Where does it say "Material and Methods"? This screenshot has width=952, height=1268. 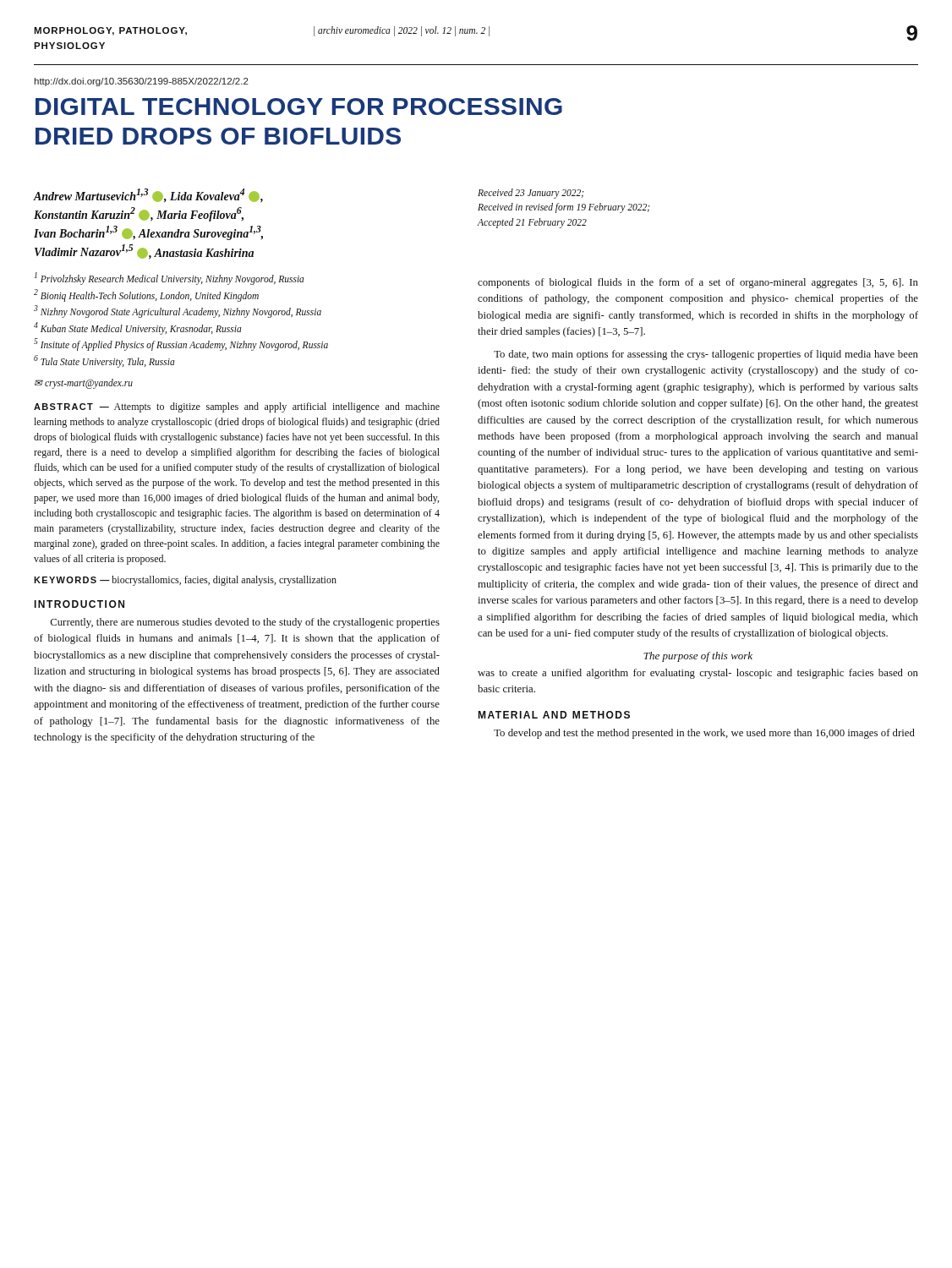coord(555,715)
